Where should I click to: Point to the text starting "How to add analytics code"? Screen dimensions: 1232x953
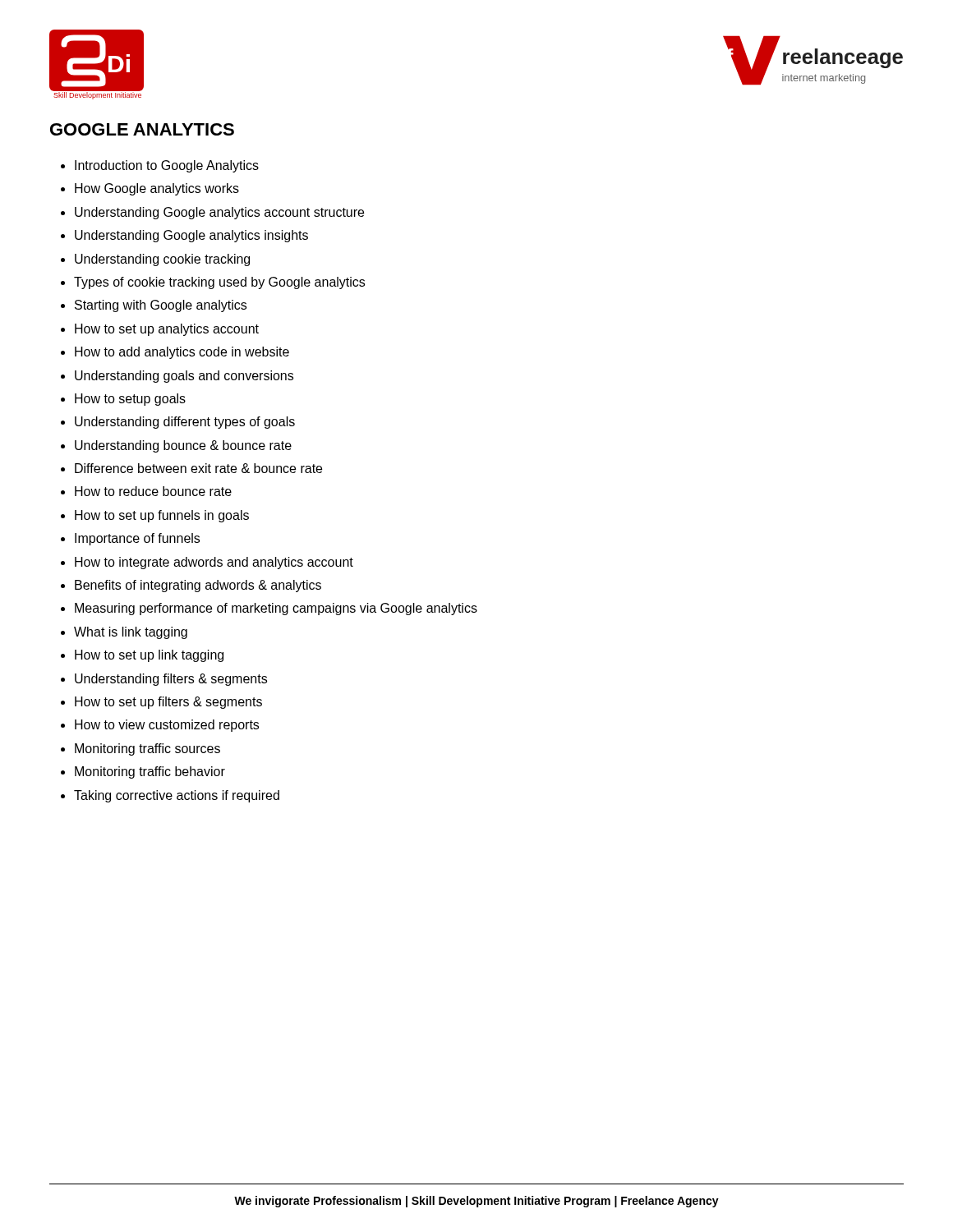(x=182, y=353)
